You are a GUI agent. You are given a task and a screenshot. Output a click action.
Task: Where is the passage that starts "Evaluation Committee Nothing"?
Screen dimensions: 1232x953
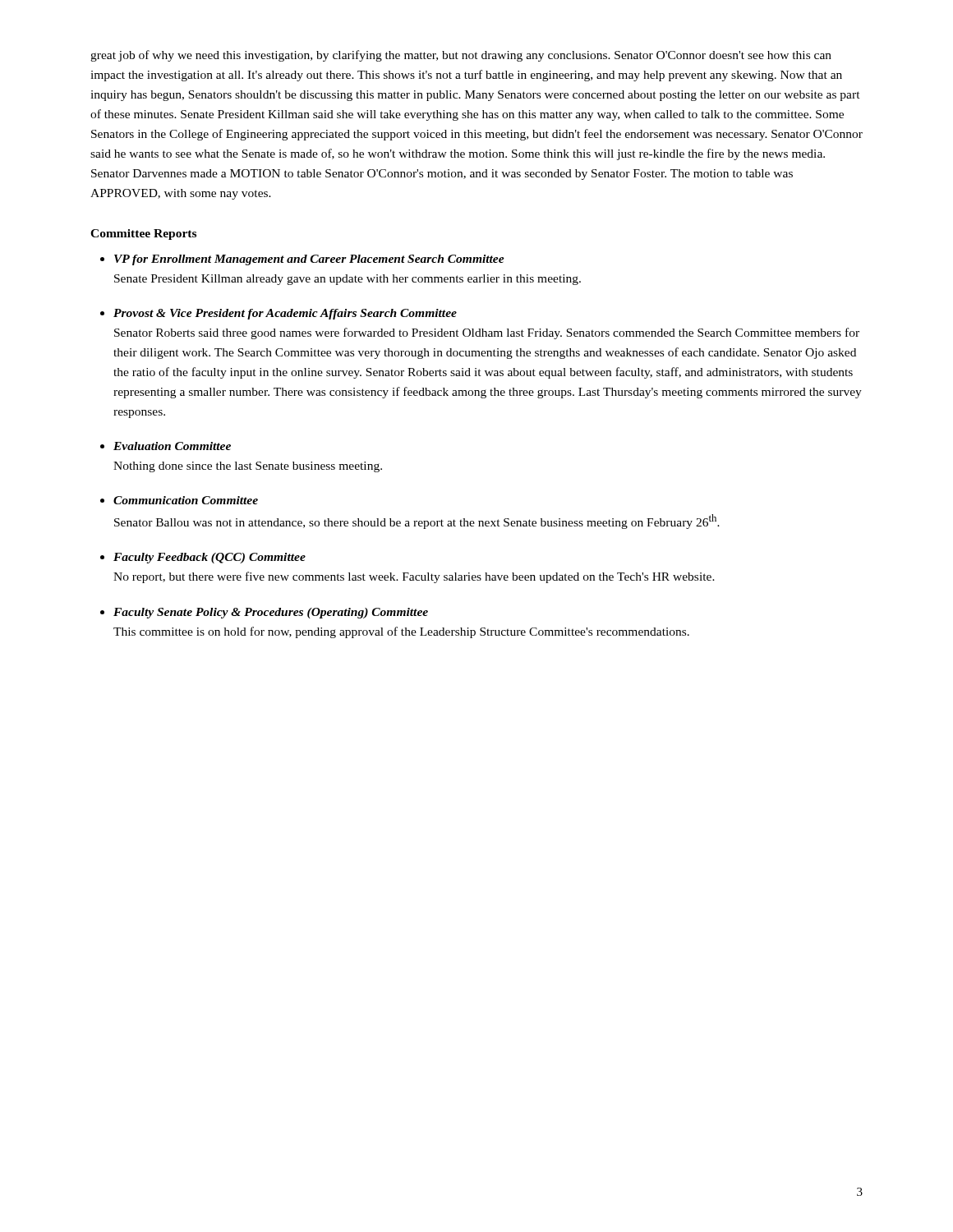[x=172, y=446]
